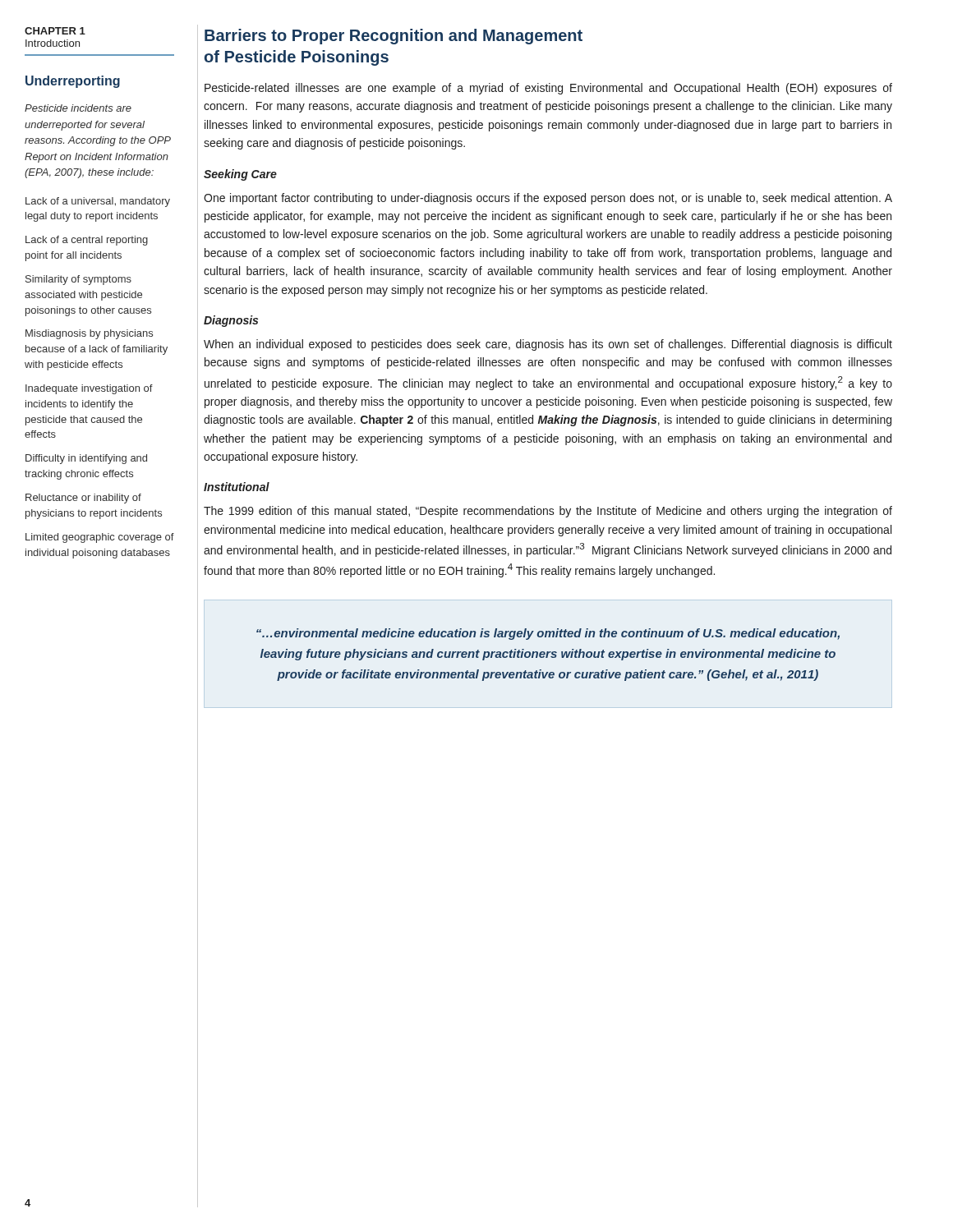Find the block on this page that starts "Inadequate investigation of incidents to identify"

coord(88,411)
